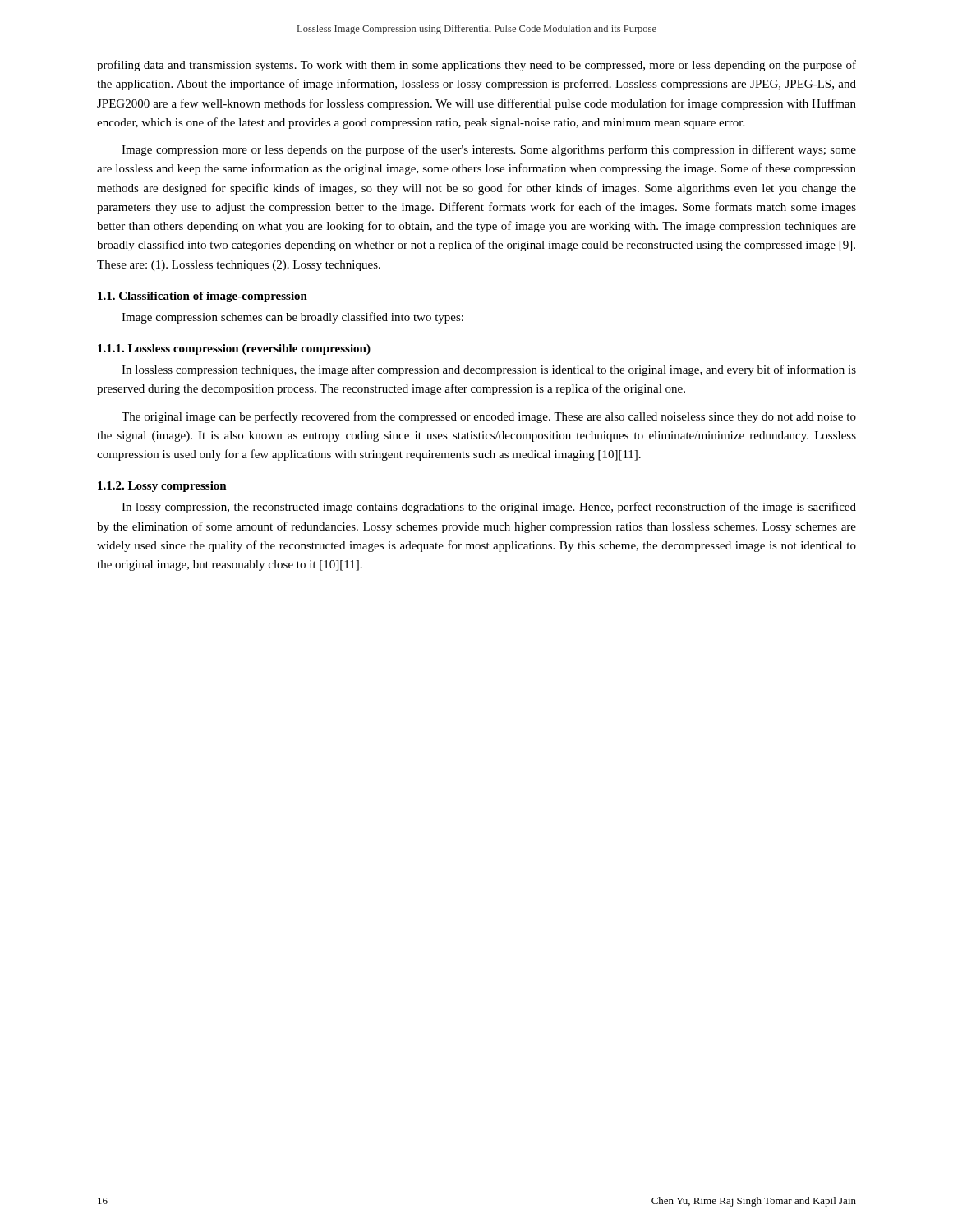The width and height of the screenshot is (953, 1232).
Task: Point to "1.1. Classification of image-compression"
Action: 202,295
